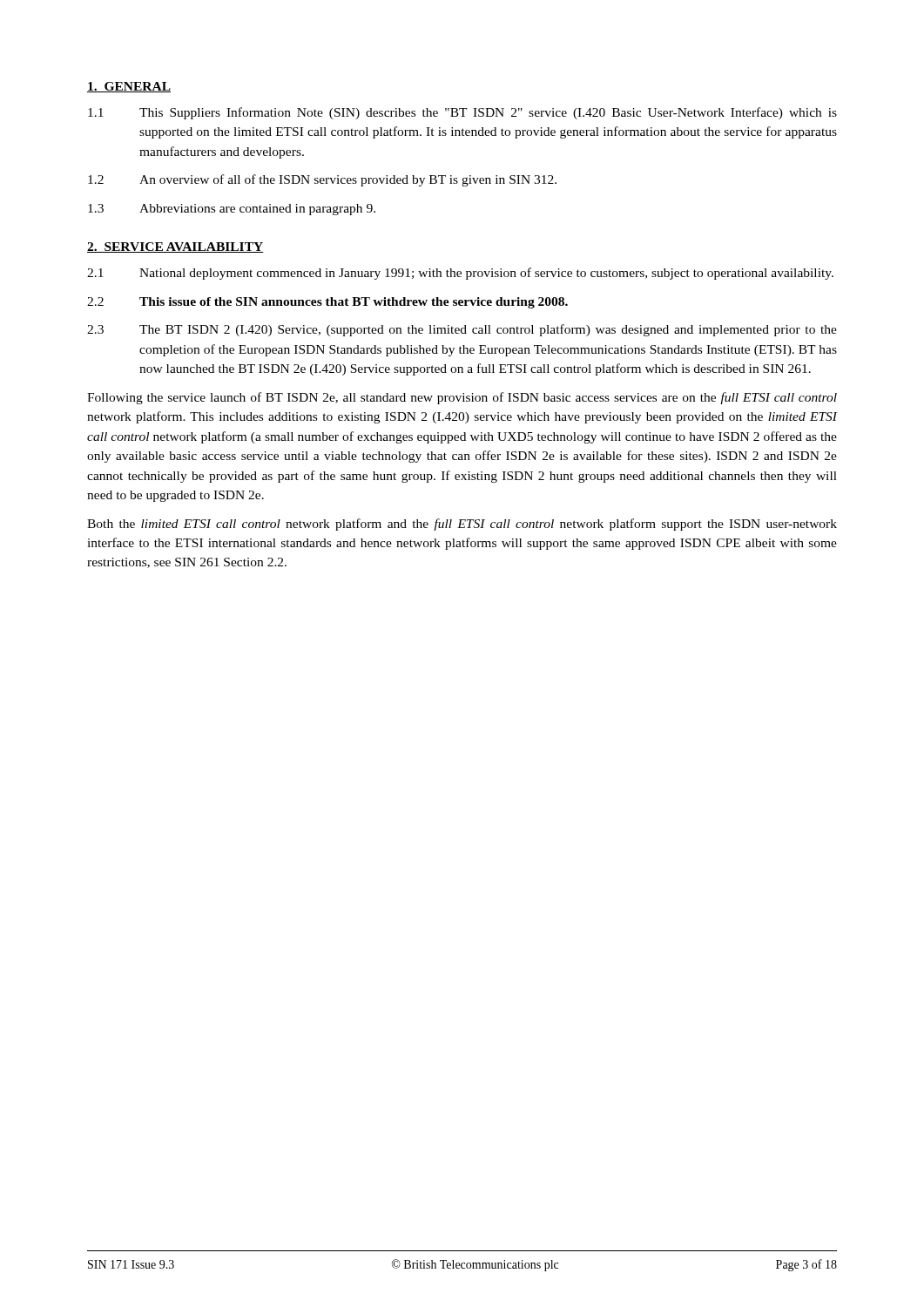
Task: Point to "3 Abbreviations are contained in paragraph 9."
Action: click(232, 210)
